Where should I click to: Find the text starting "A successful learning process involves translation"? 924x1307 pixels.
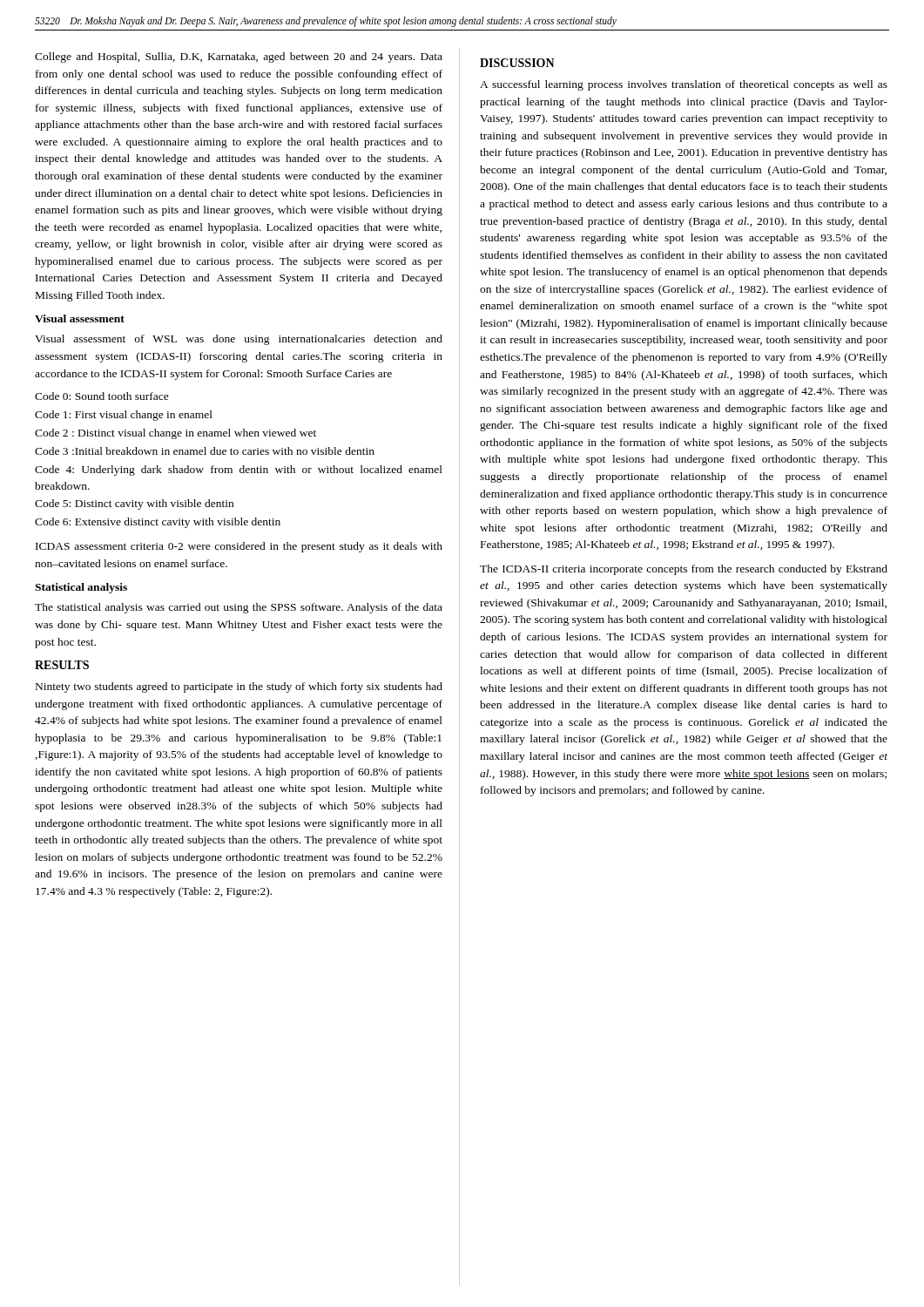[684, 437]
